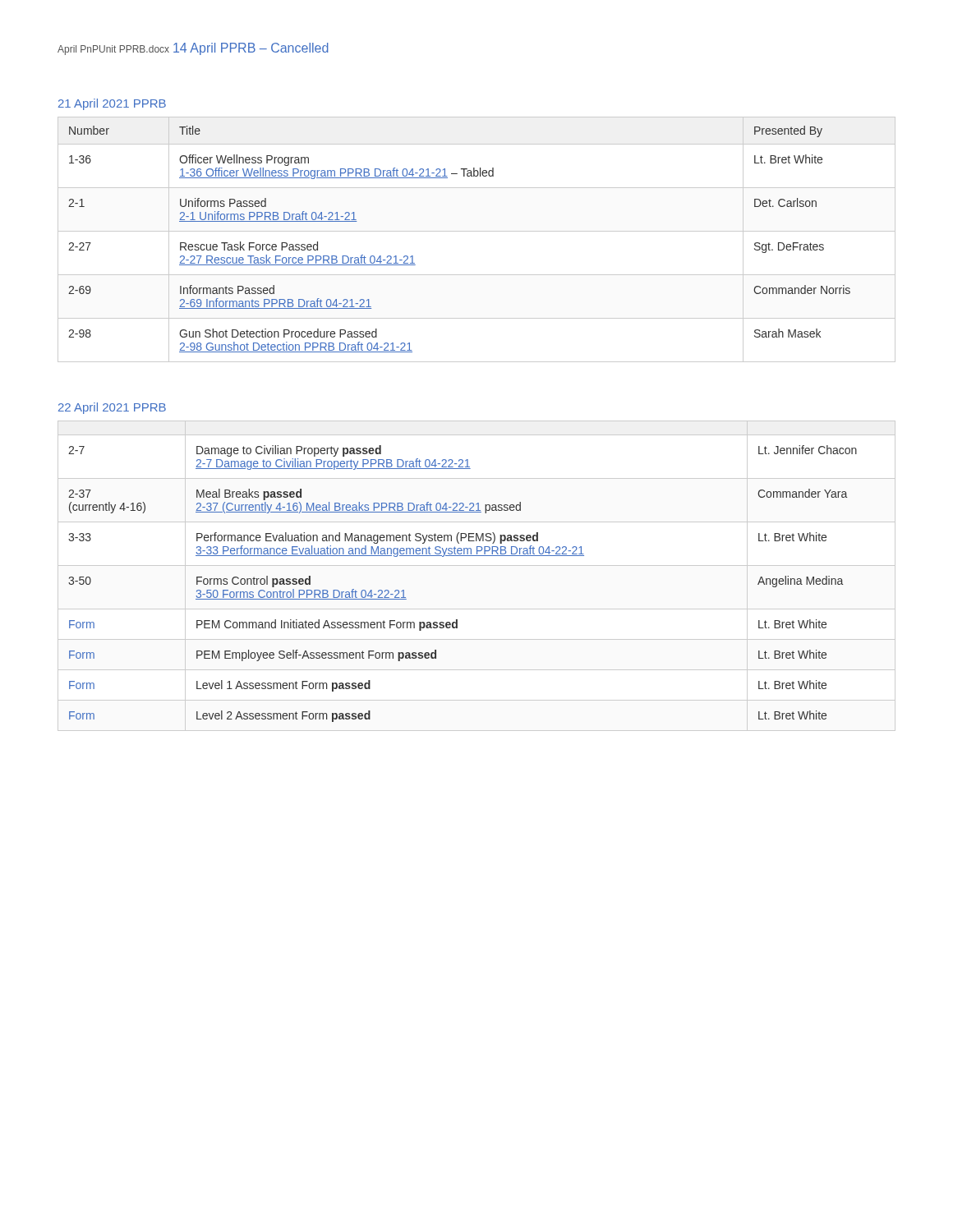Select the section header with the text "22 April 2021"
The height and width of the screenshot is (1232, 953).
[112, 407]
